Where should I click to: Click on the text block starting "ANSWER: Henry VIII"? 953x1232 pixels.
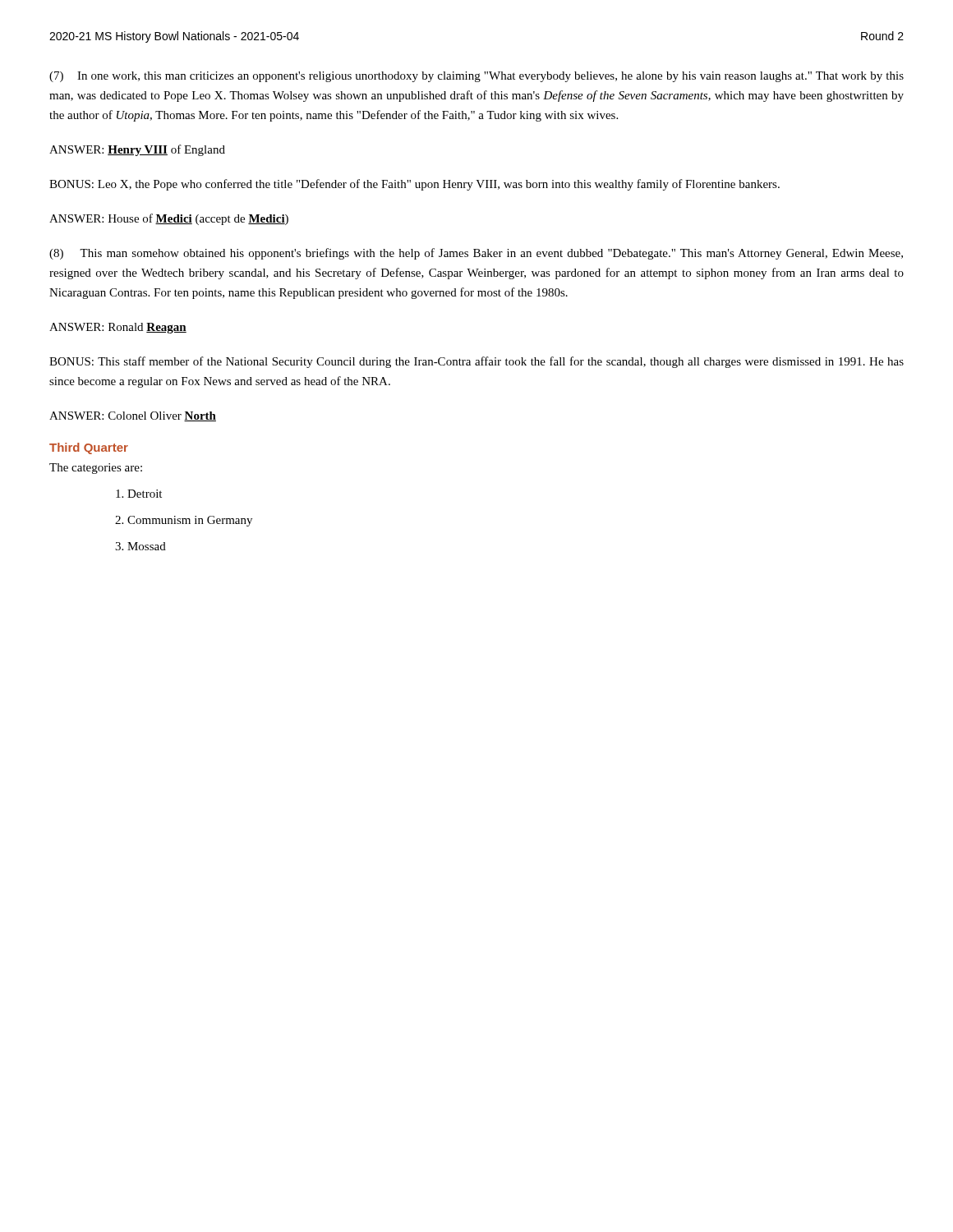click(137, 150)
